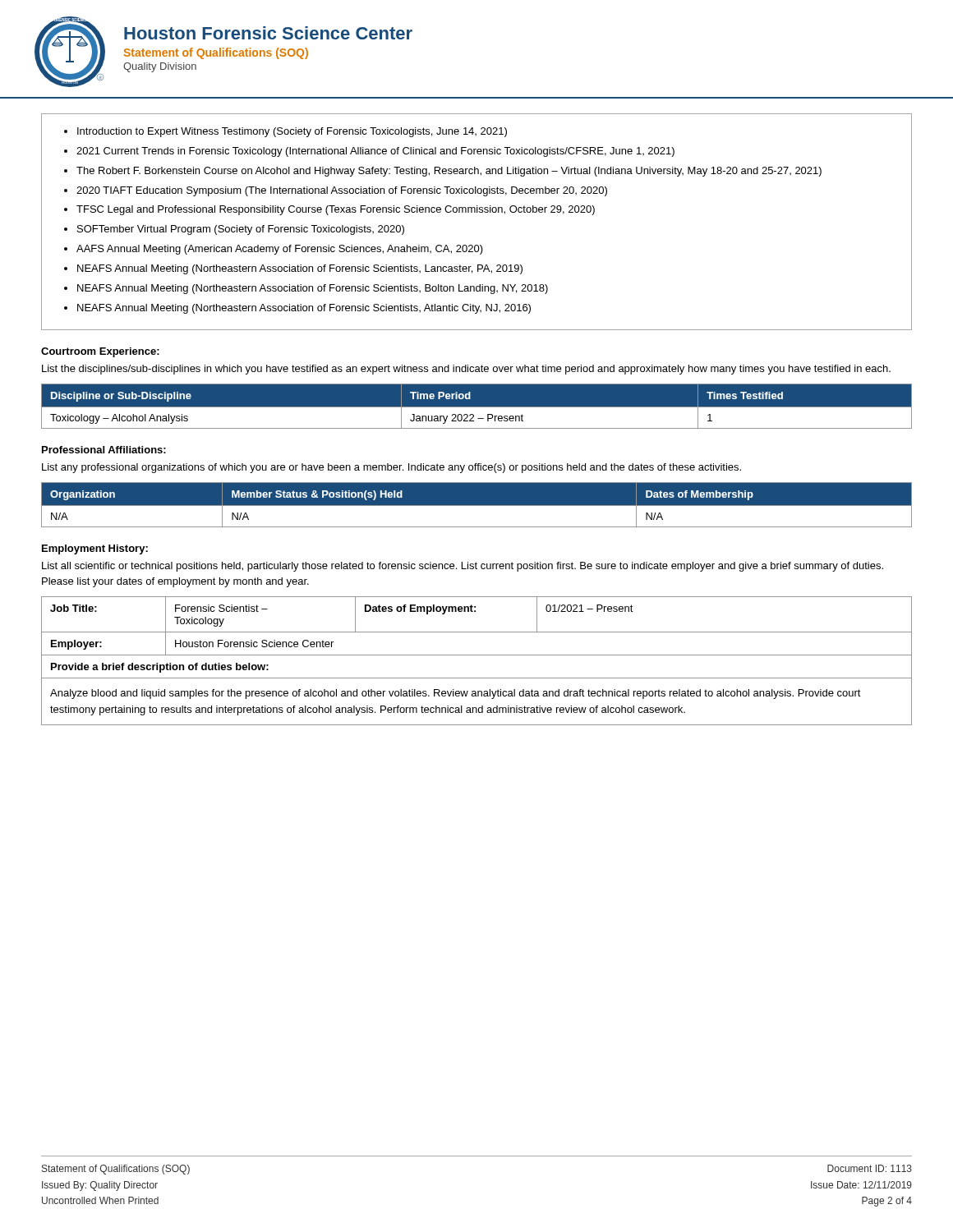
Task: Select the table that reads "Discipline or Sub-Discipline"
Action: coord(476,406)
